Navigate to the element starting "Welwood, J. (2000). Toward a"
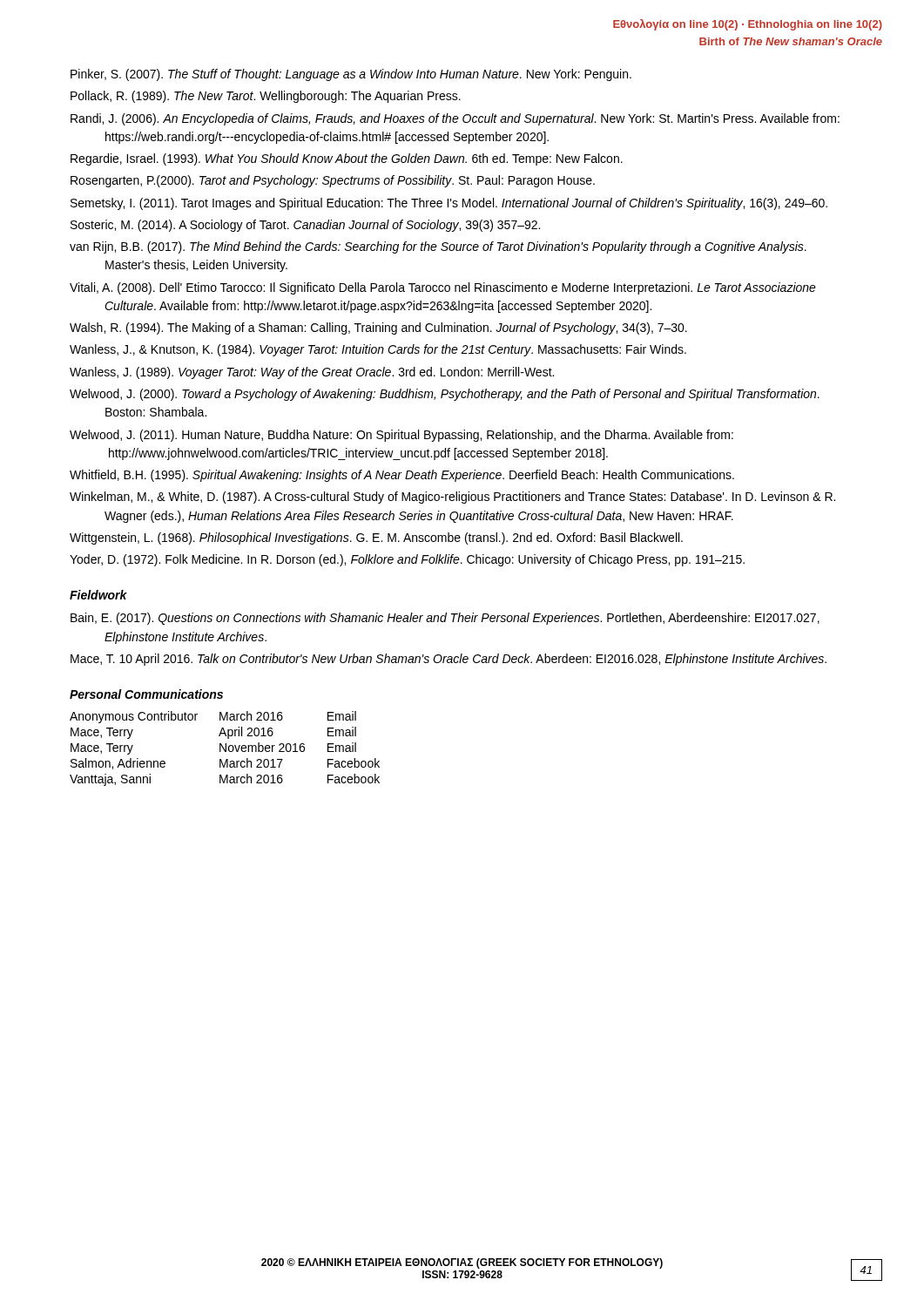924x1307 pixels. click(445, 403)
